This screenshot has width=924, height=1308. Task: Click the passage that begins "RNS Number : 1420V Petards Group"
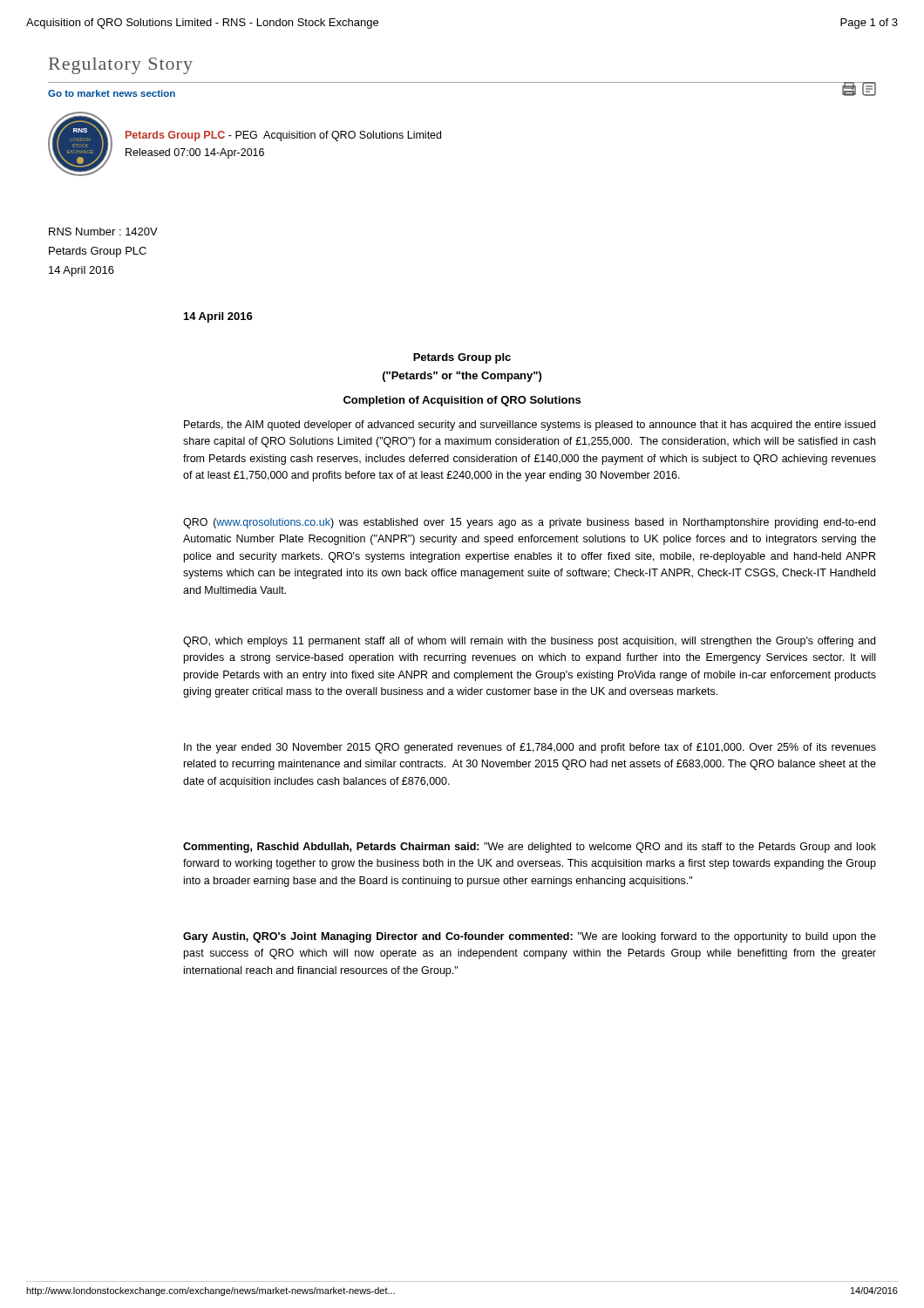click(x=103, y=251)
